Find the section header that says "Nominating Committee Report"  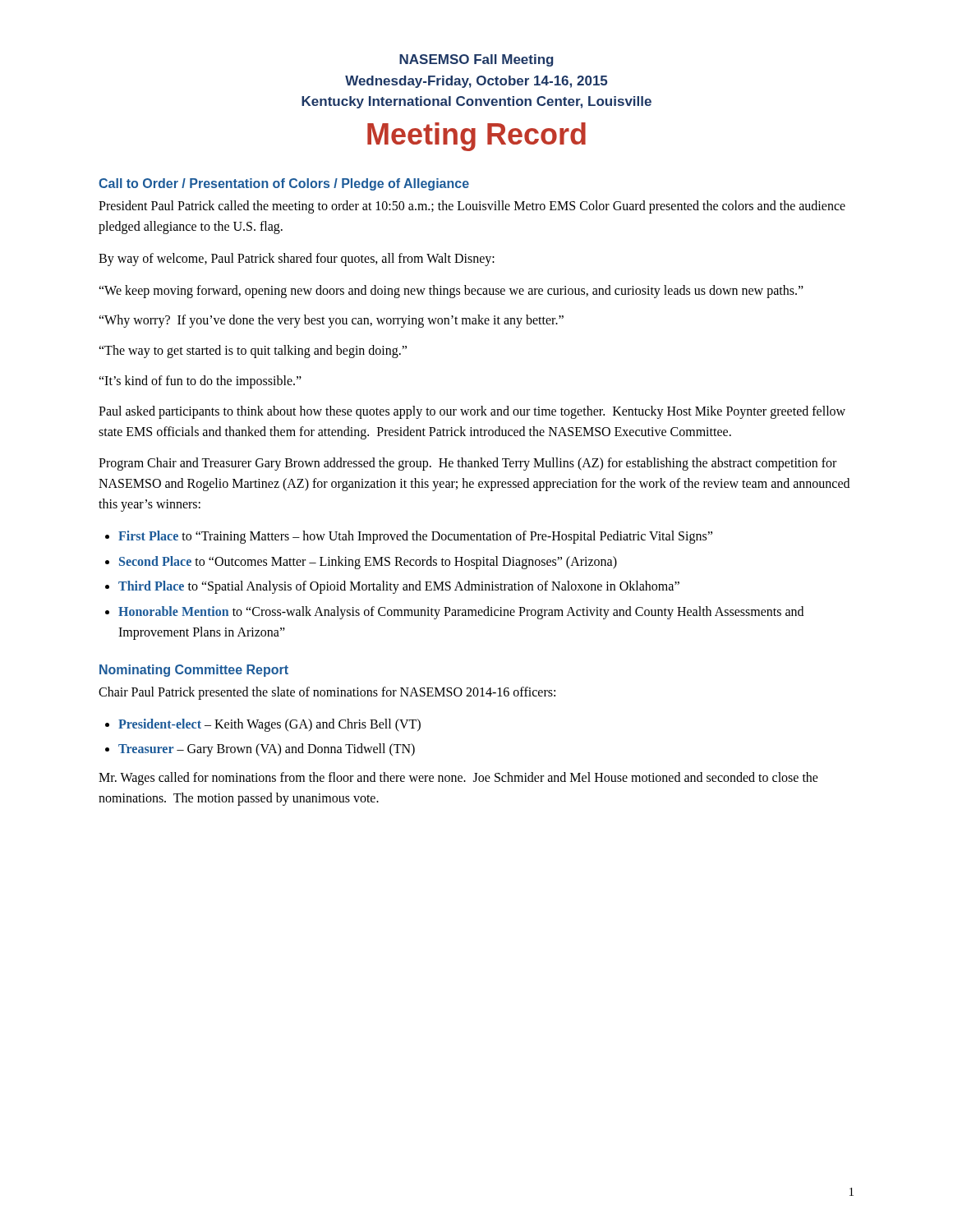pyautogui.click(x=194, y=670)
